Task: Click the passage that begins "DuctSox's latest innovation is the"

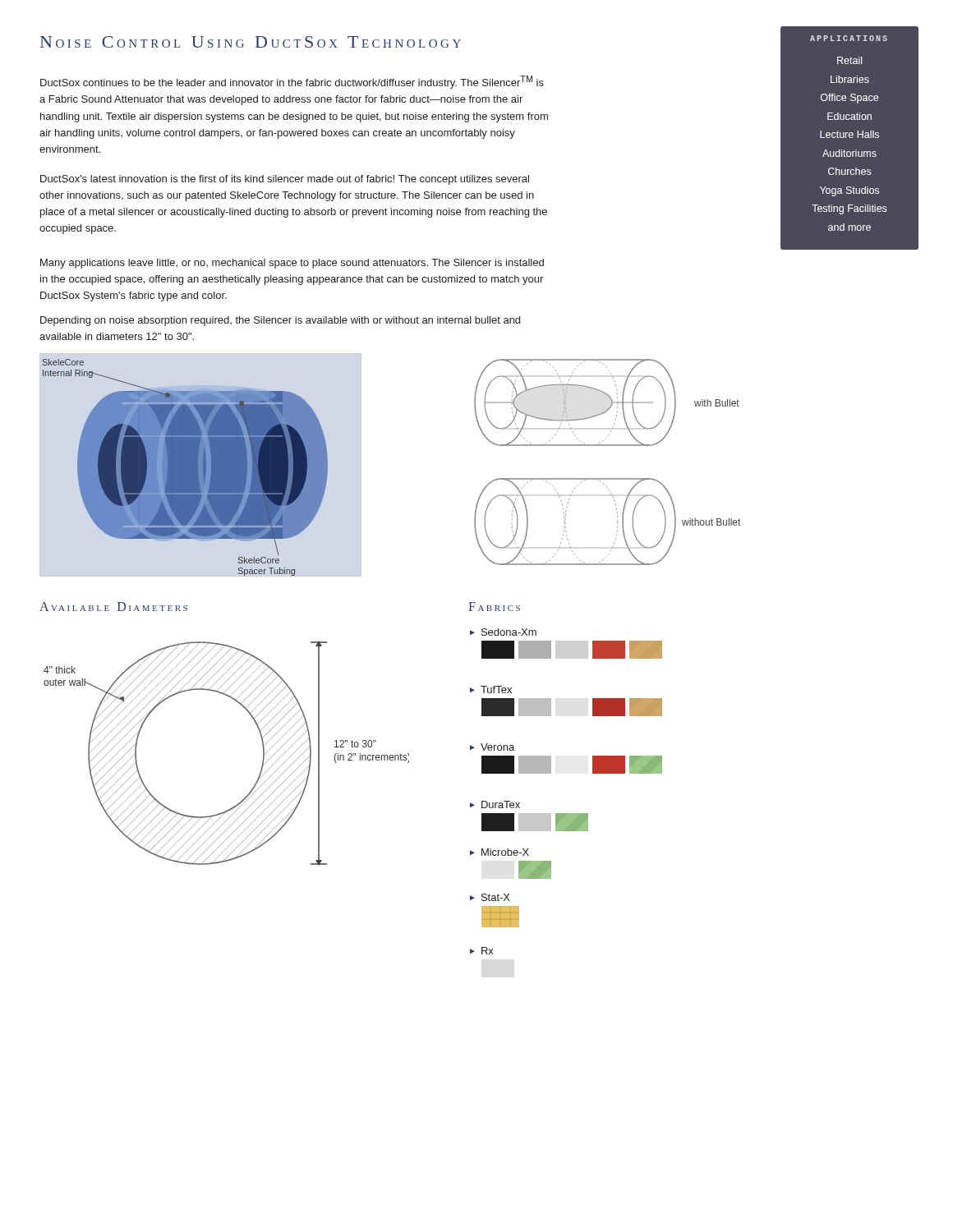Action: 294,203
